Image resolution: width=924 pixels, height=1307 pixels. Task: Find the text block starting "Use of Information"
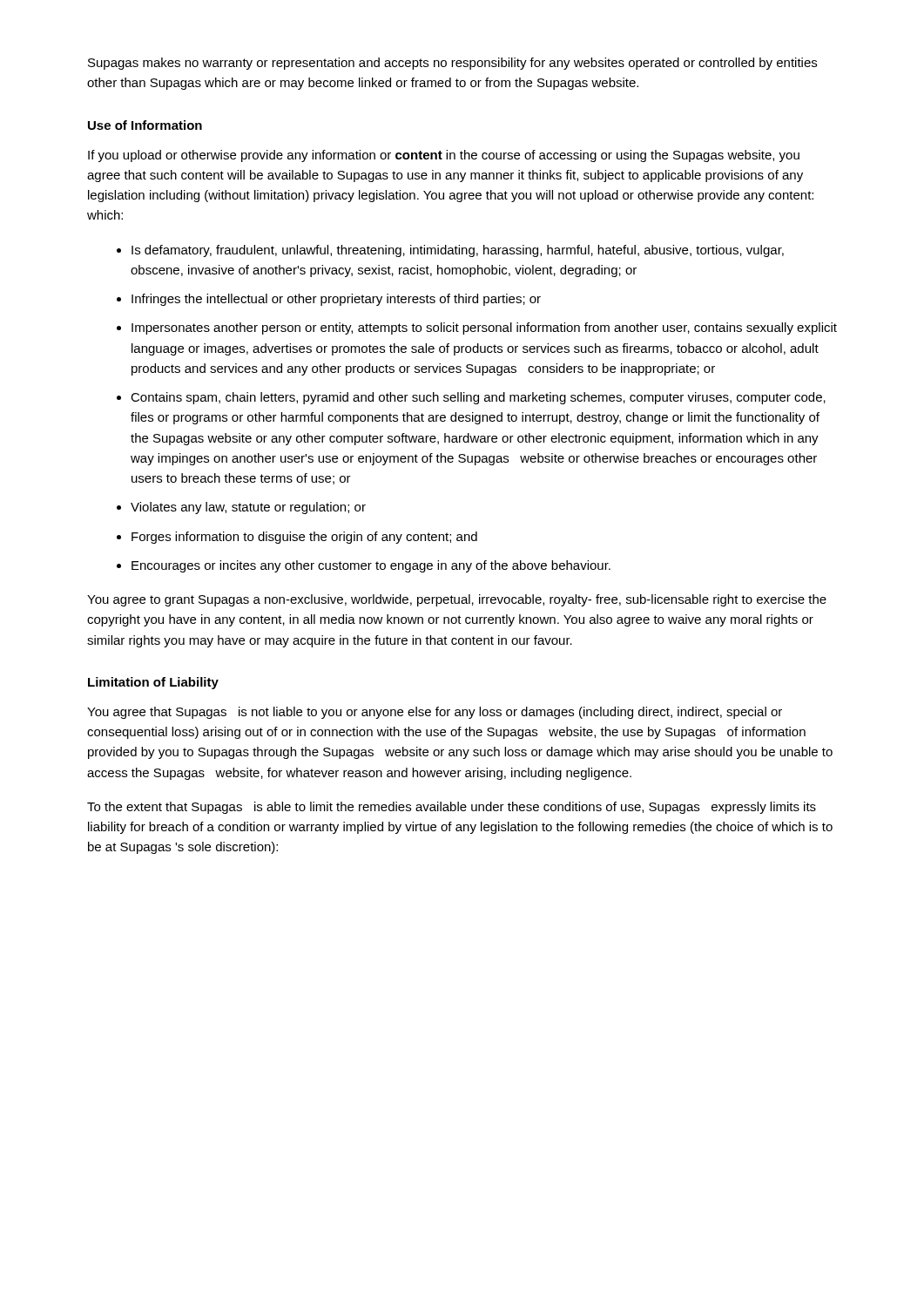tap(145, 125)
